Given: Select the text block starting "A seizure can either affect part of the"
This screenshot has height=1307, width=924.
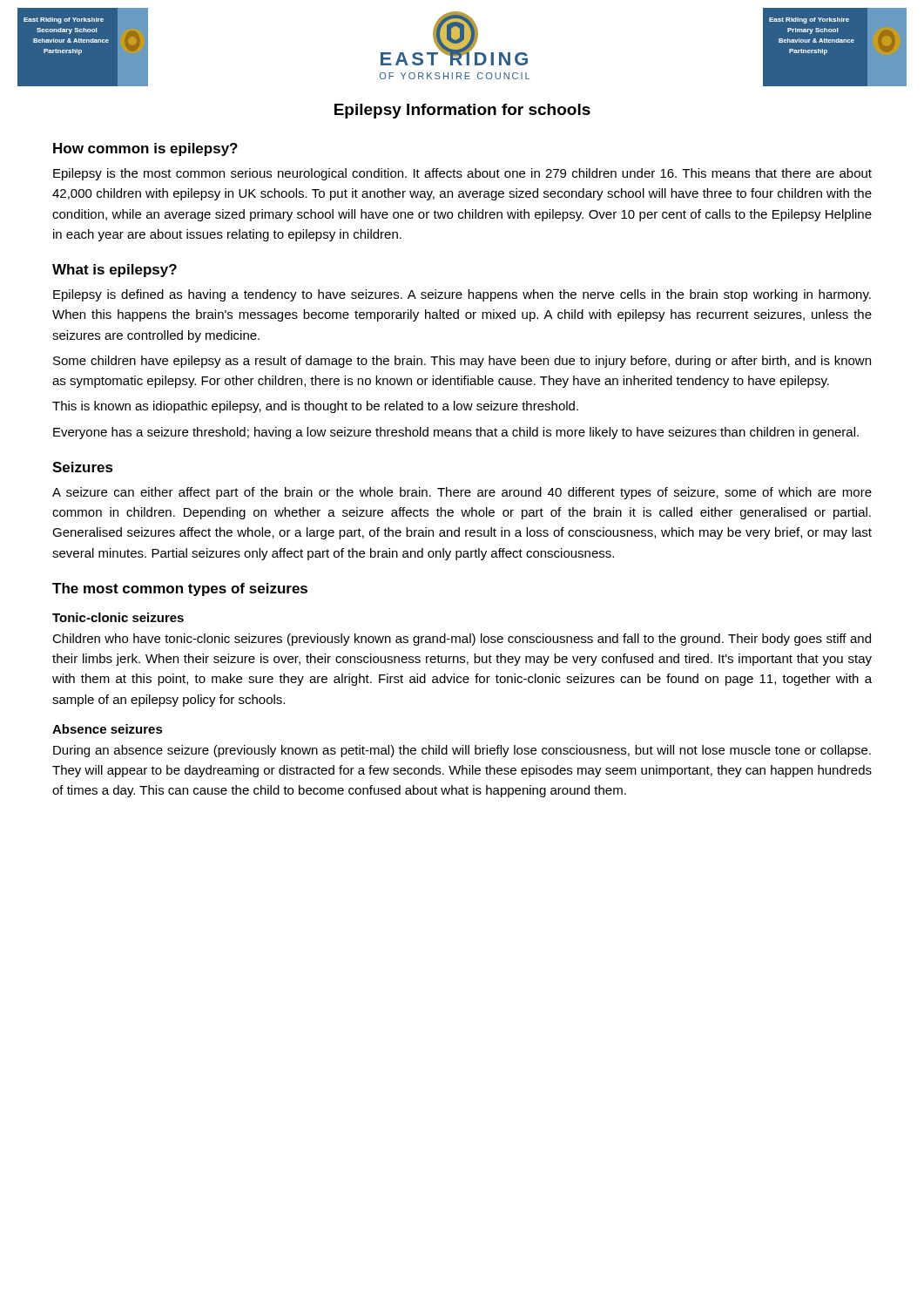Looking at the screenshot, I should tap(462, 522).
